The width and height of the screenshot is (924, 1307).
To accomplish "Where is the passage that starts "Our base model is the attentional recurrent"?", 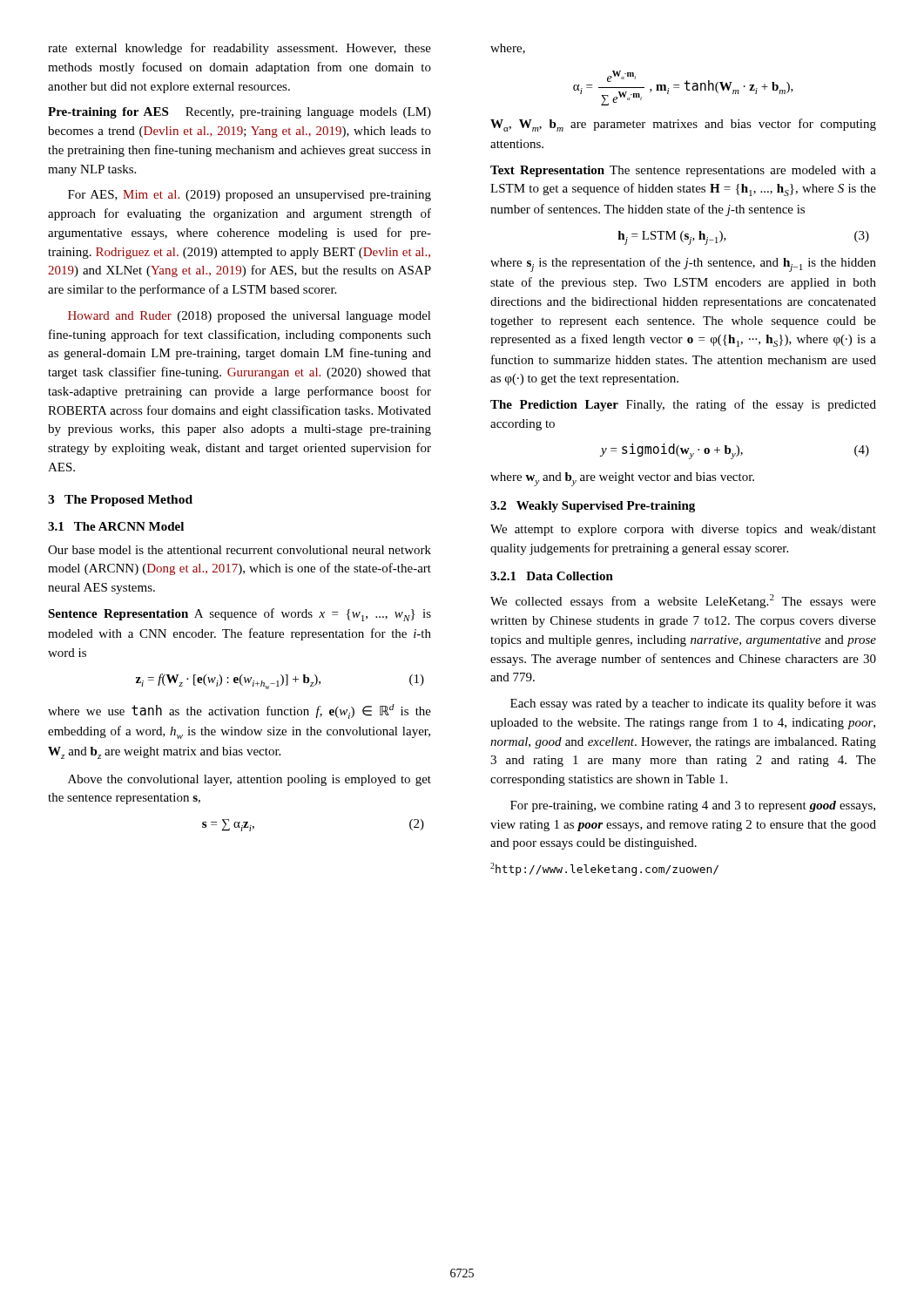I will (239, 569).
